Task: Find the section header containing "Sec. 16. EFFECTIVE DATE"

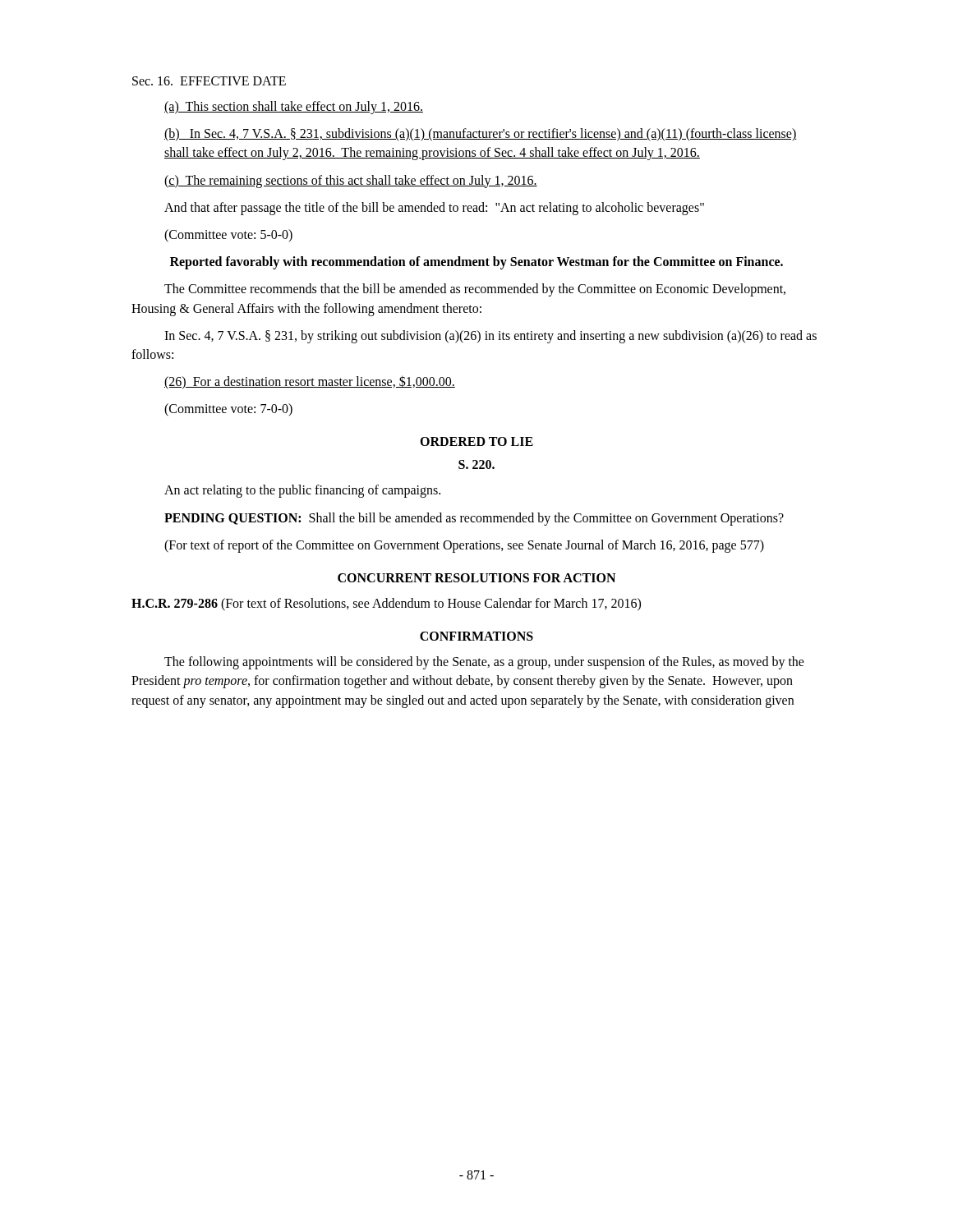Action: point(209,81)
